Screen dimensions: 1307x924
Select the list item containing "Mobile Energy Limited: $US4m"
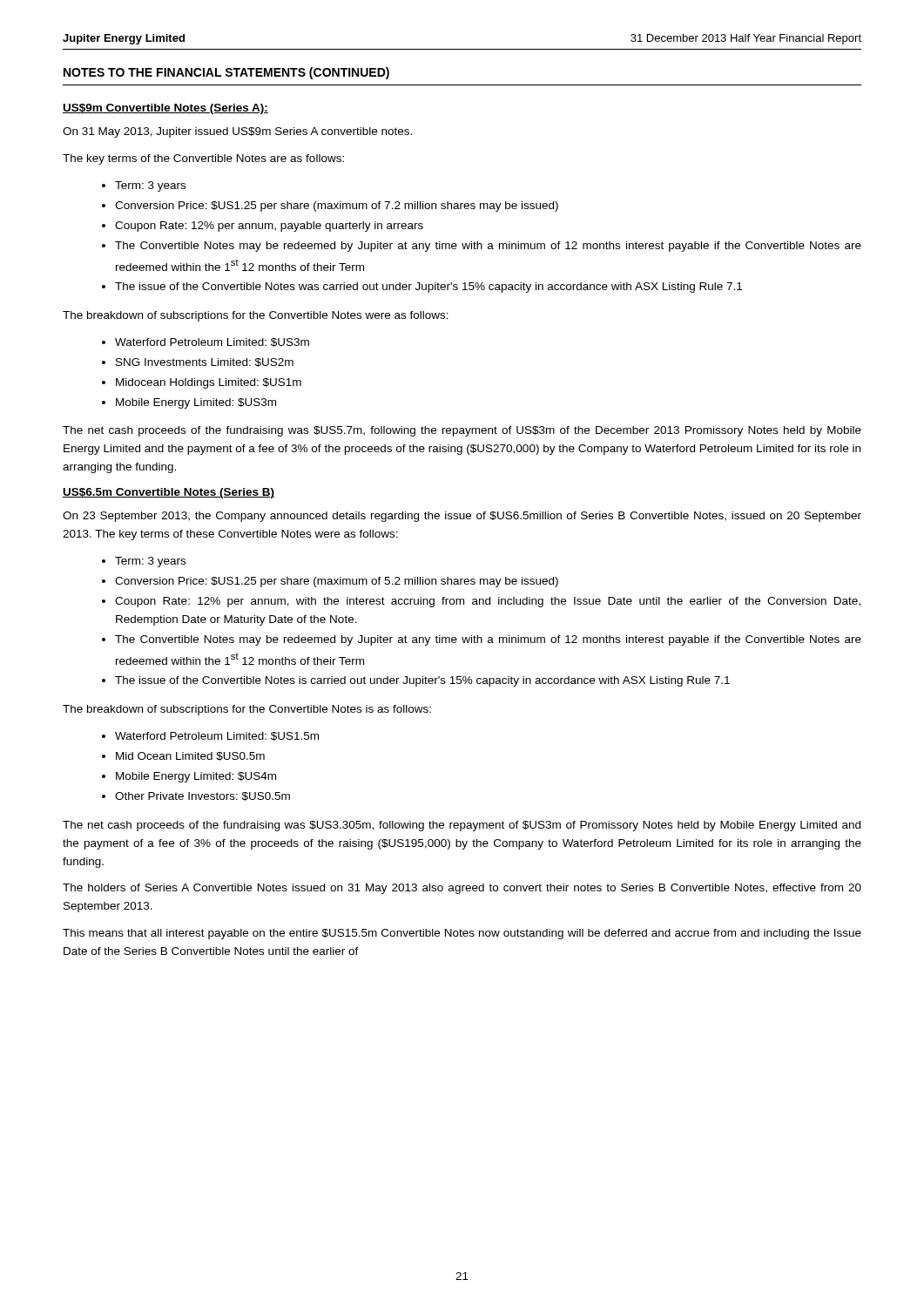[x=196, y=776]
